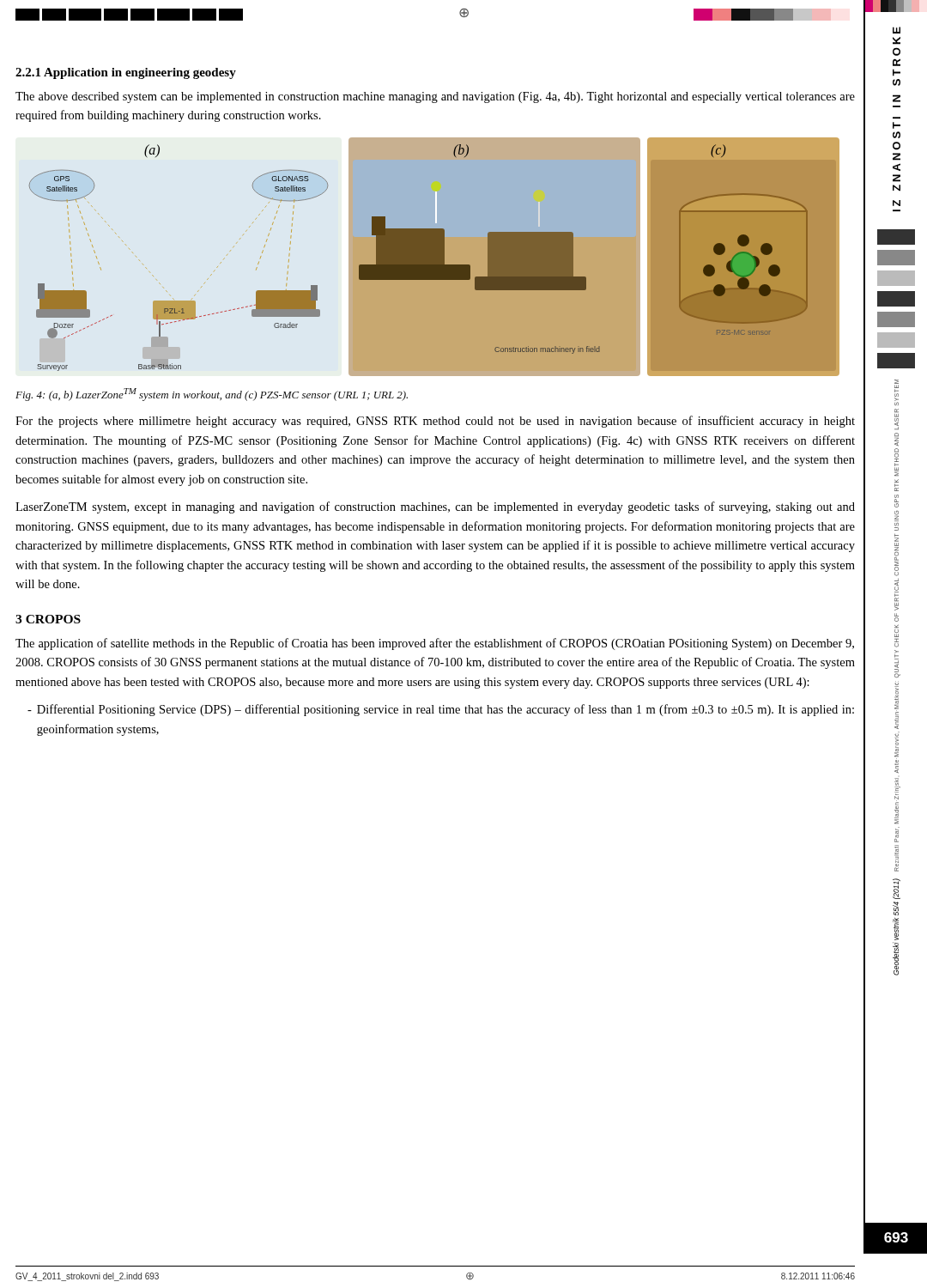Click on the text block with the text "For the projects where millimetre height"
Image resolution: width=927 pixels, height=1288 pixels.
(435, 450)
